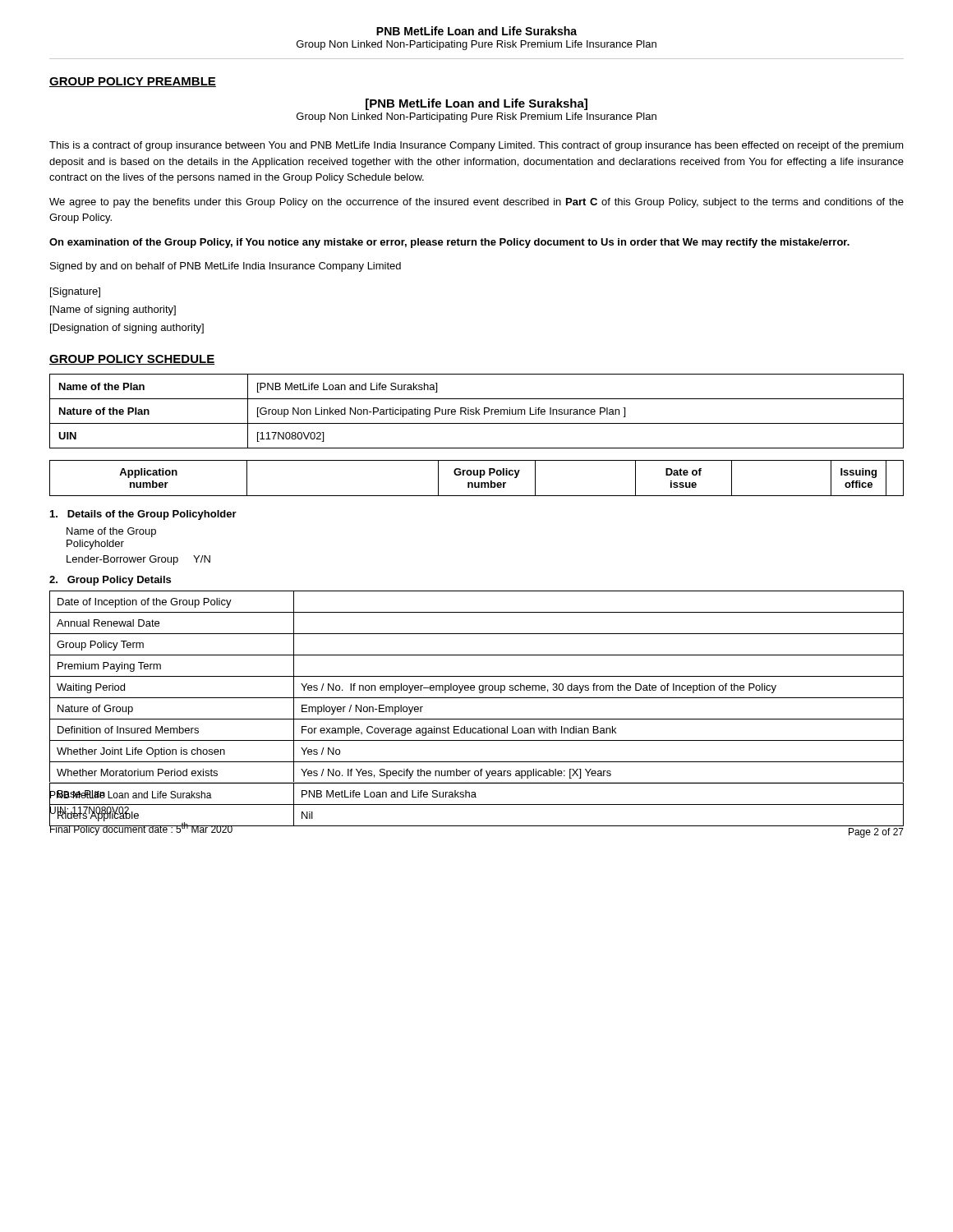Where is the passage that starts "Signed by and on behalf of"?

(x=226, y=267)
